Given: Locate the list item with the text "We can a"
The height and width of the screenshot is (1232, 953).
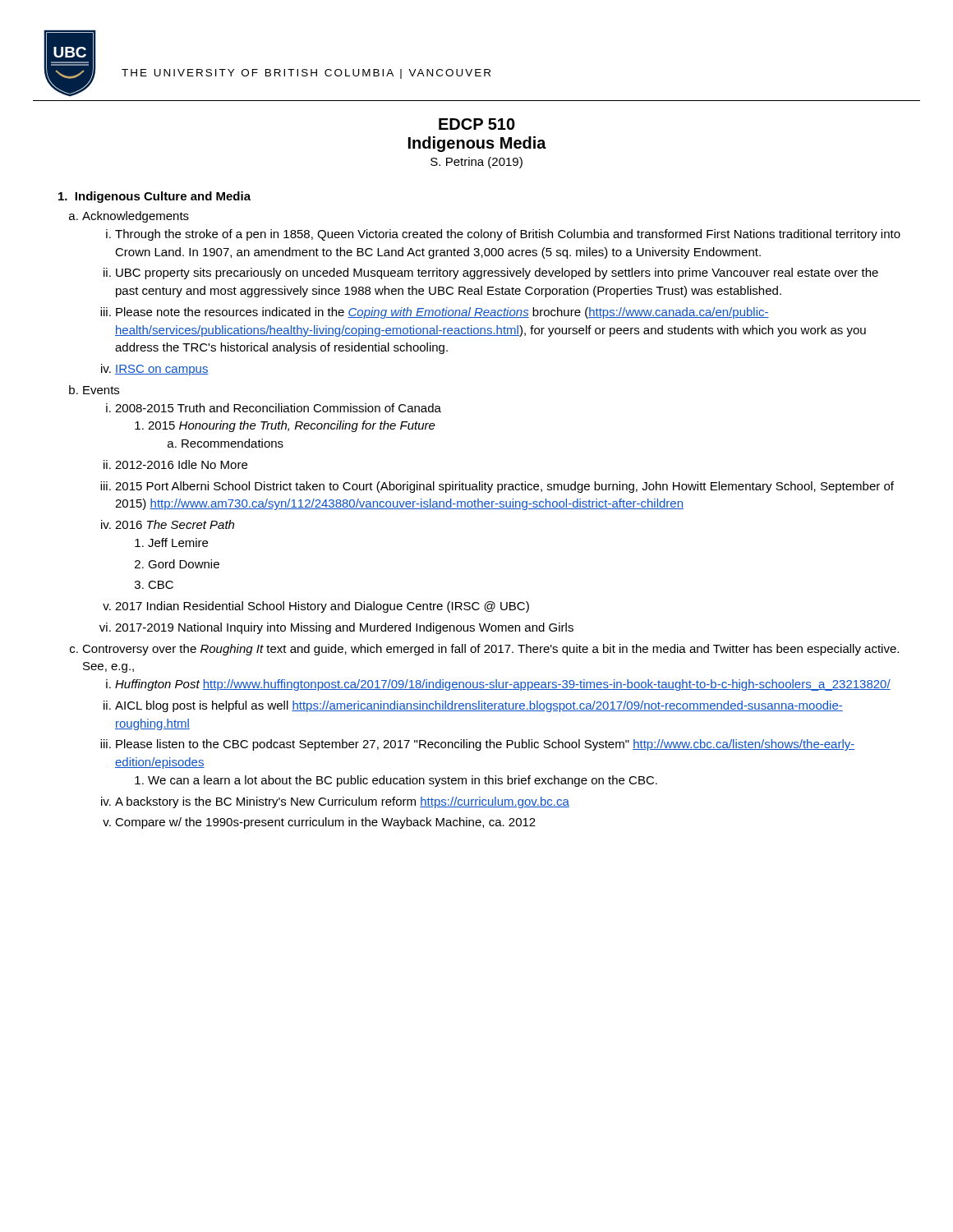Looking at the screenshot, I should (403, 780).
